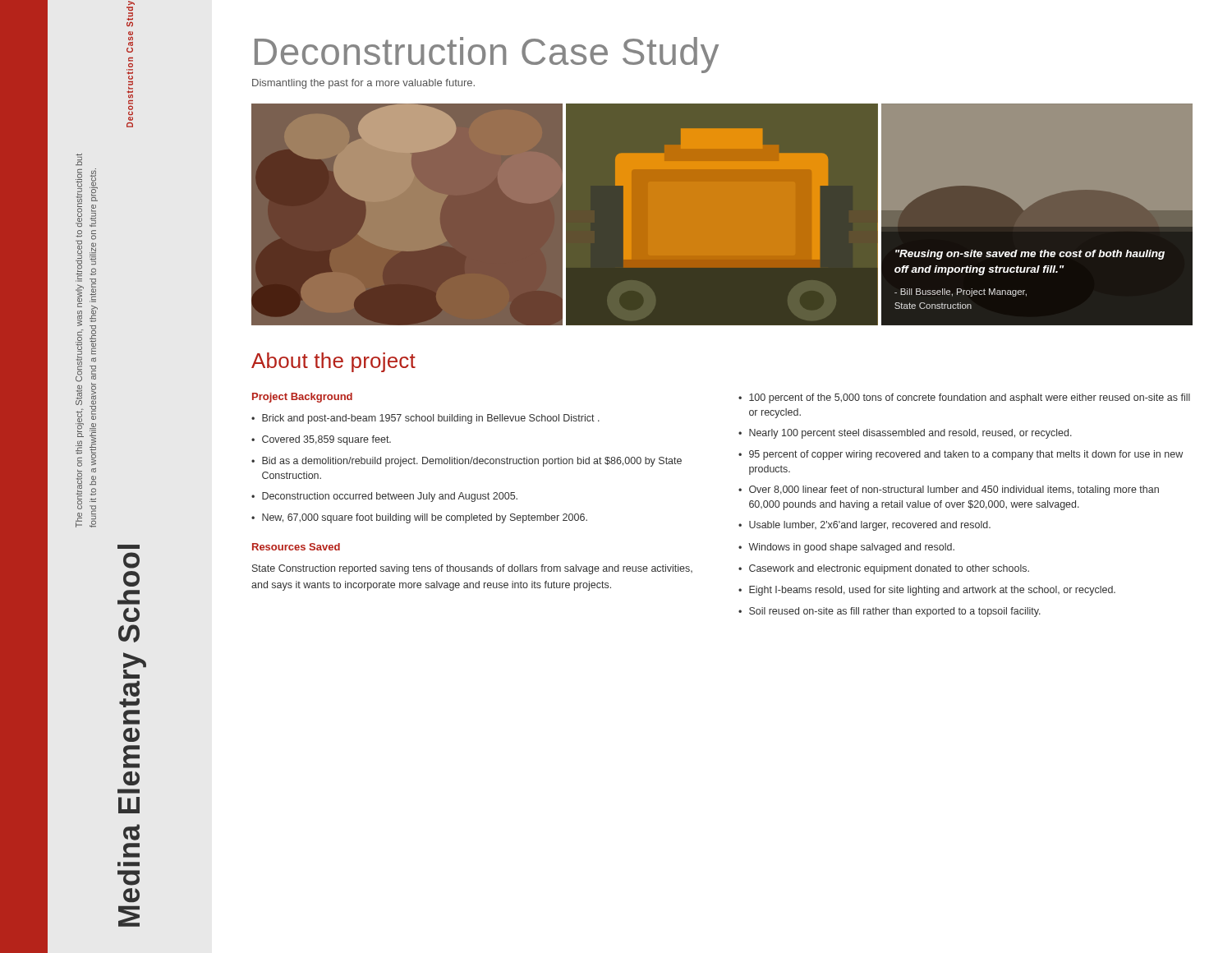Screen dimensions: 953x1232
Task: Click on the section header that says "Resources Saved"
Action: pos(296,547)
